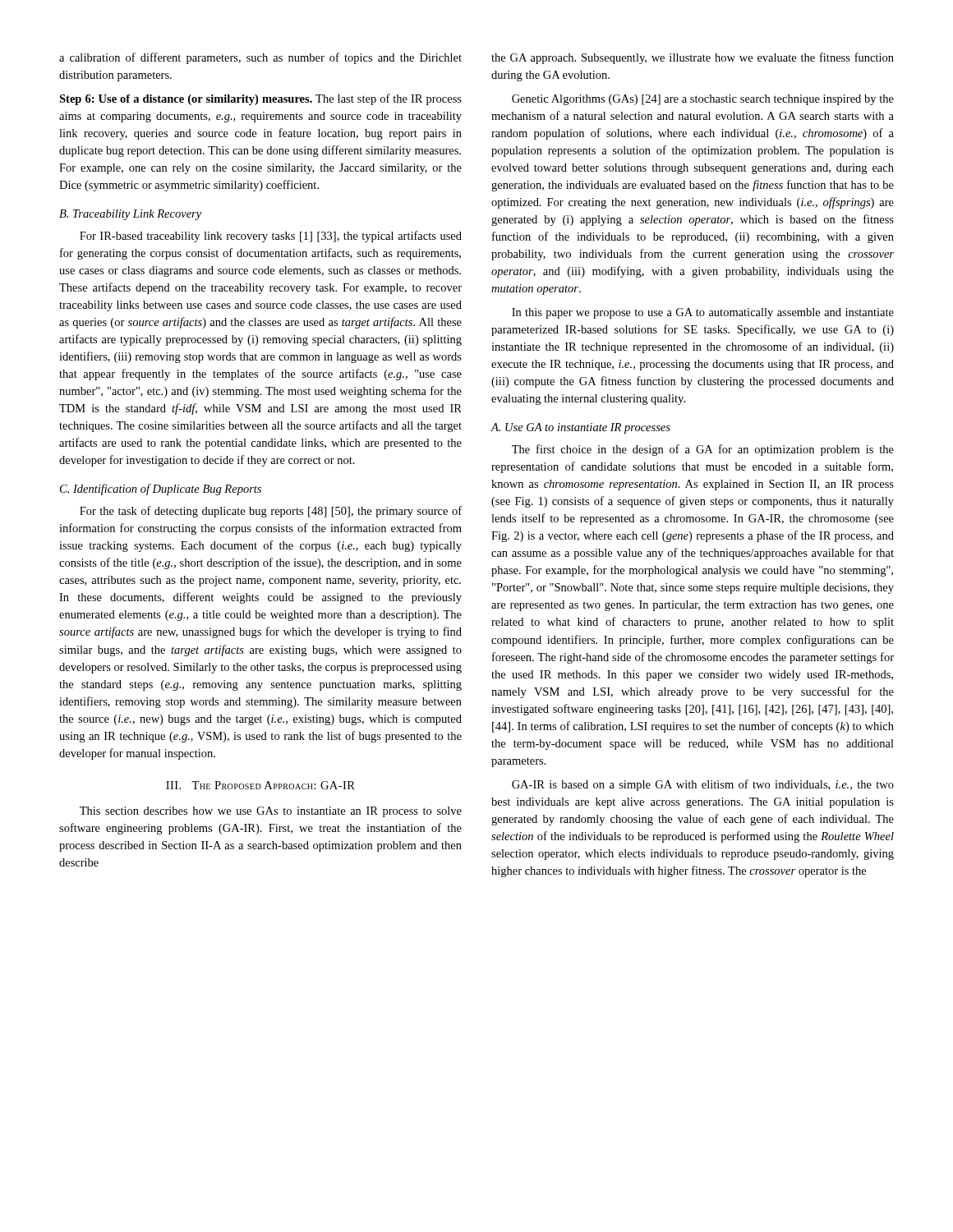
Task: Point to the block starting "Genetic Algorithms (GAs) [24] are a"
Action: click(x=693, y=194)
